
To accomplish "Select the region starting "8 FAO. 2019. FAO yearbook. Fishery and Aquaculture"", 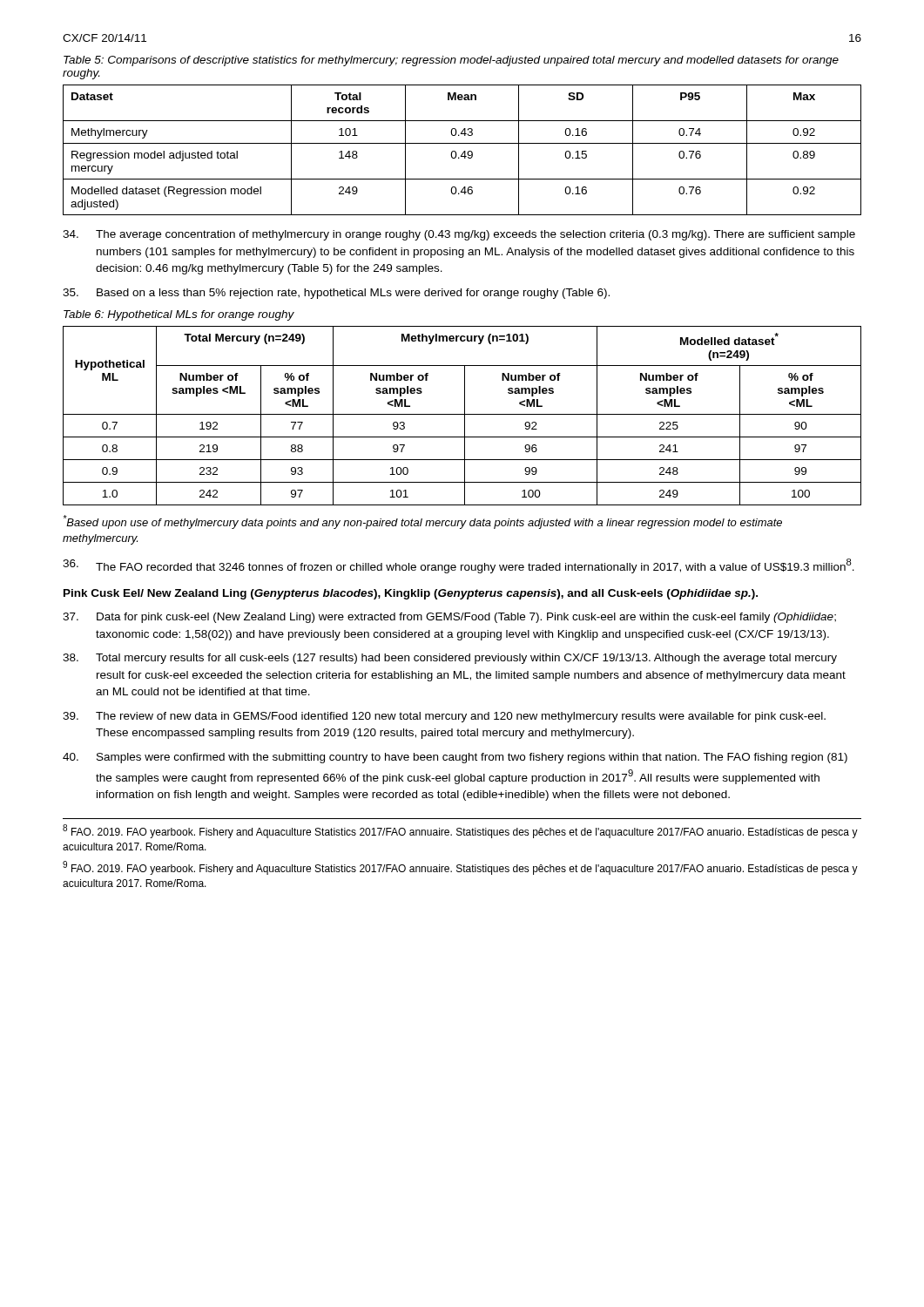I will pos(460,838).
